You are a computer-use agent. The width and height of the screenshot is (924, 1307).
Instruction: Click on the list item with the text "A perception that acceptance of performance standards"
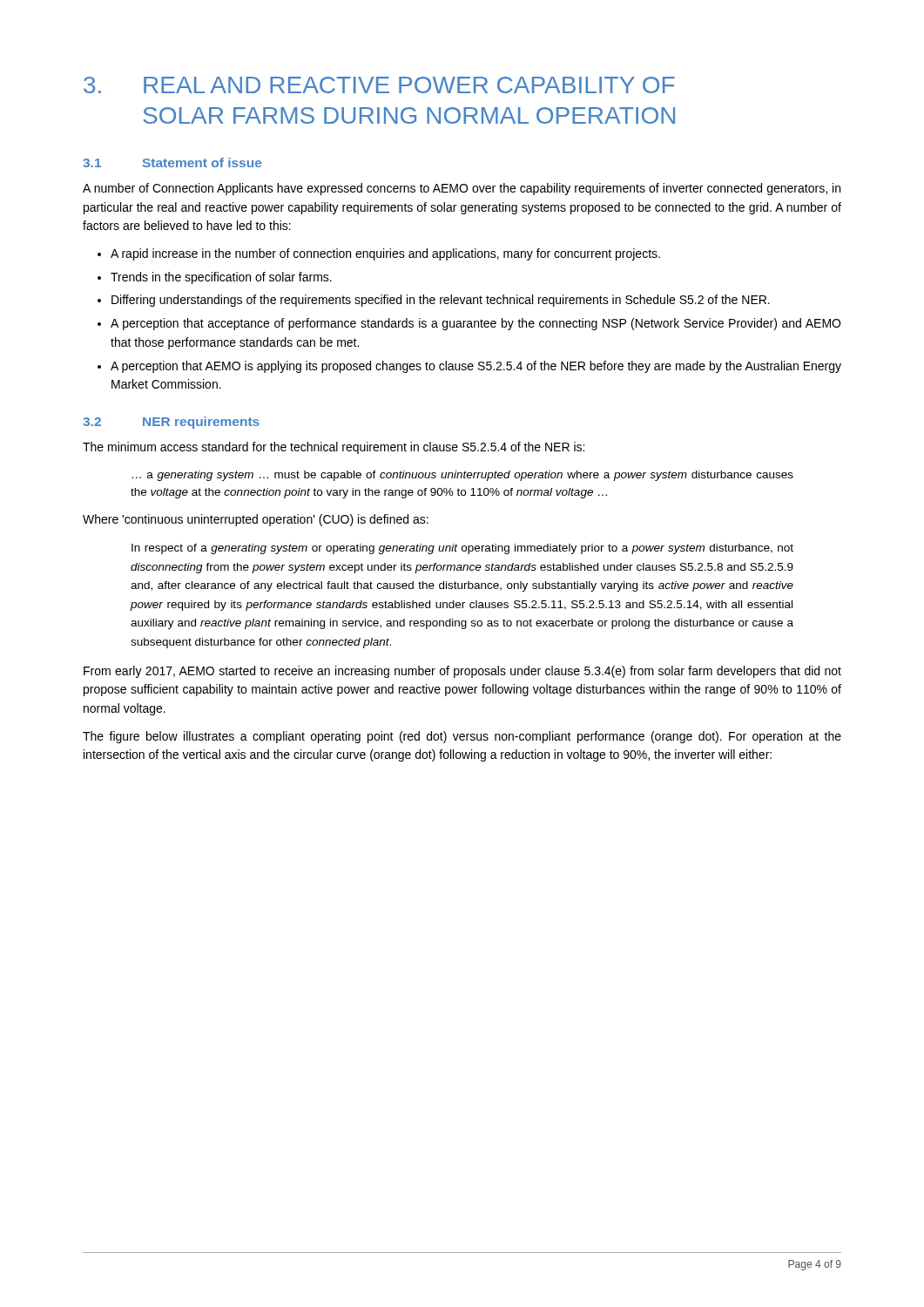coord(476,333)
